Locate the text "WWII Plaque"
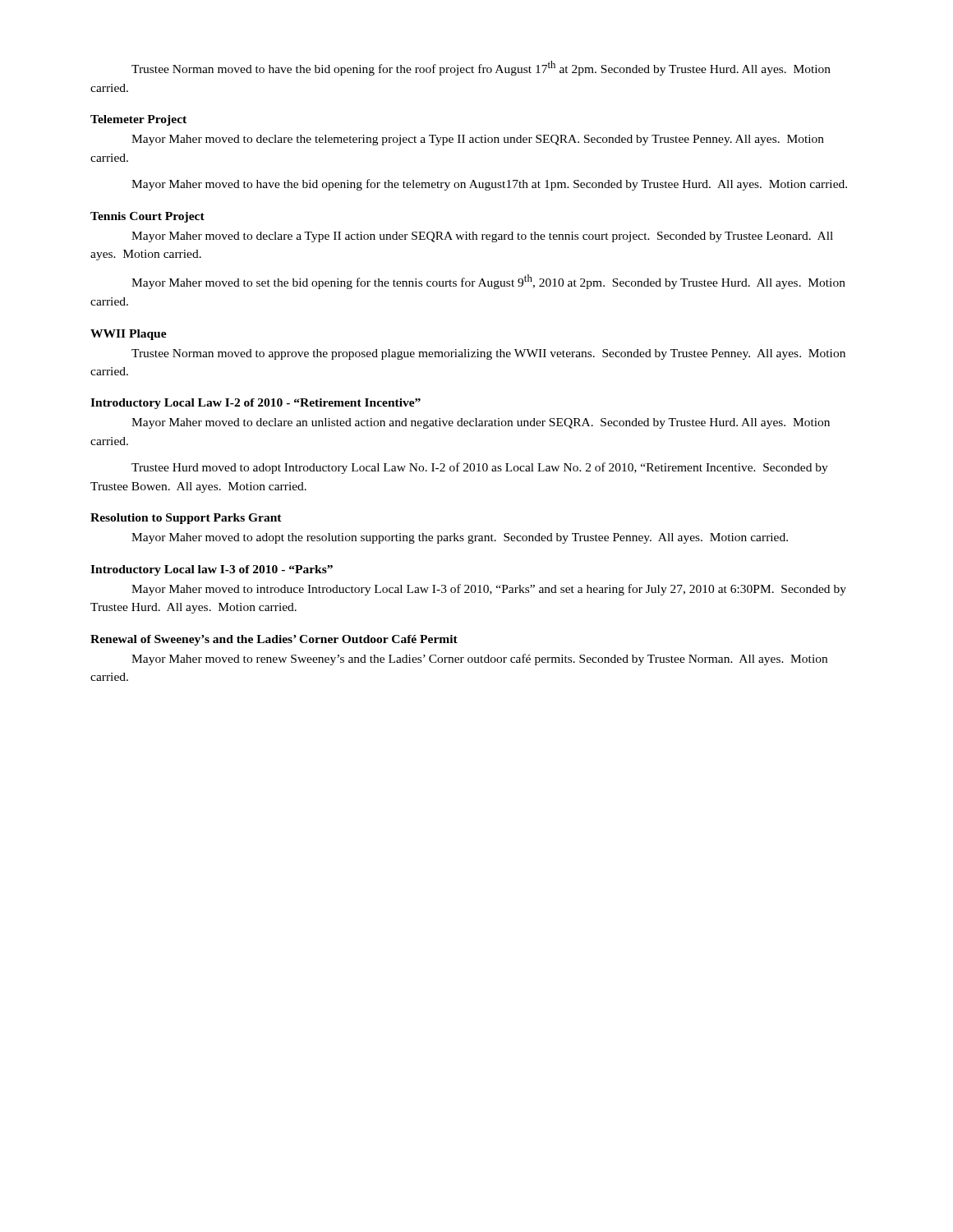This screenshot has width=953, height=1232. tap(128, 333)
